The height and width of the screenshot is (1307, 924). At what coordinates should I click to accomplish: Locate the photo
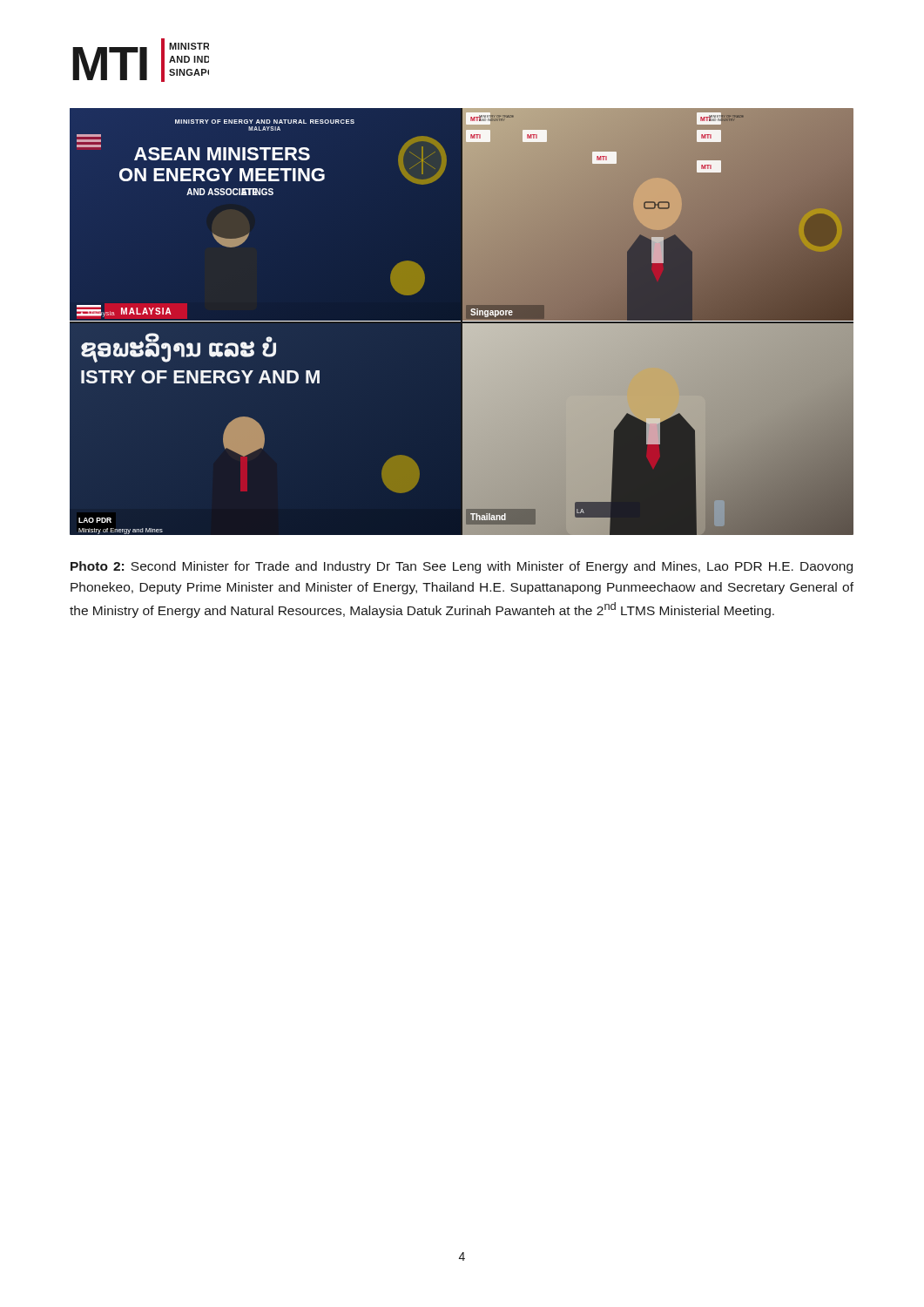click(462, 322)
